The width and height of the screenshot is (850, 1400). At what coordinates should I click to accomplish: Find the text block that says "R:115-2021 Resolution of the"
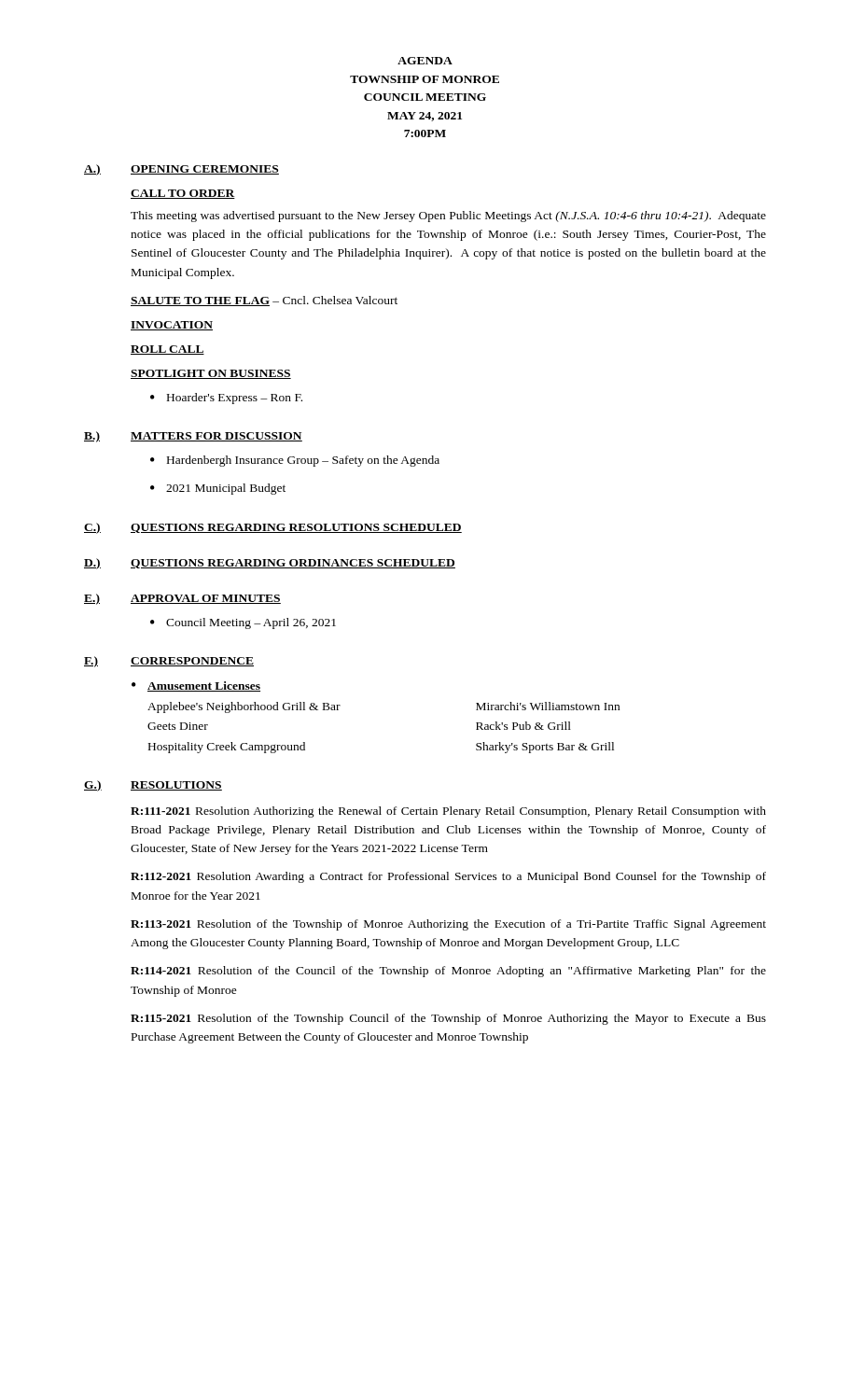pyautogui.click(x=448, y=1027)
